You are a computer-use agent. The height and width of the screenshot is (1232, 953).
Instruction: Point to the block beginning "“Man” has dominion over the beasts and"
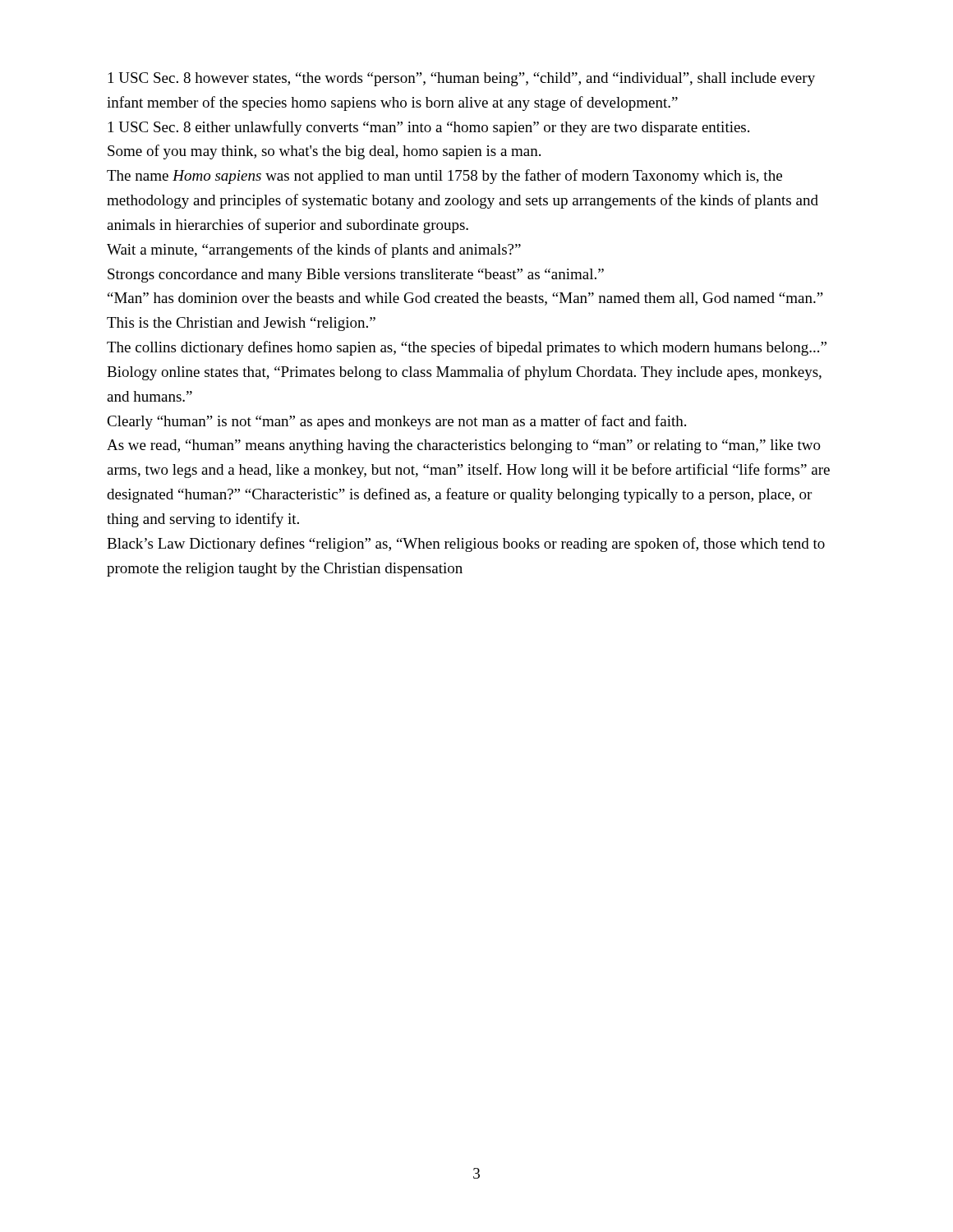(476, 311)
